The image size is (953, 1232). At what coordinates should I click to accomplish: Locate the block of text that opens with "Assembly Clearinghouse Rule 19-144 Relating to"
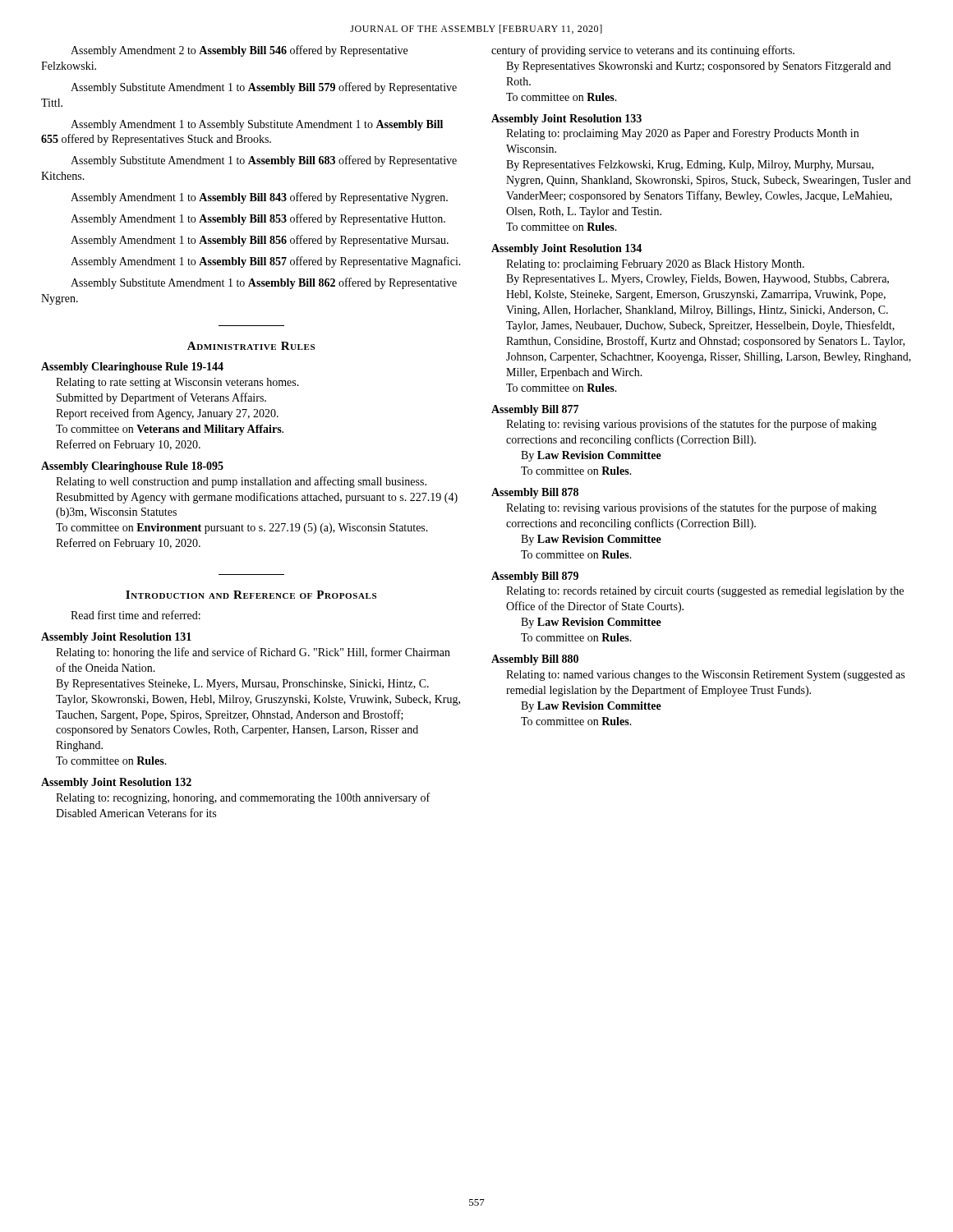[x=251, y=407]
